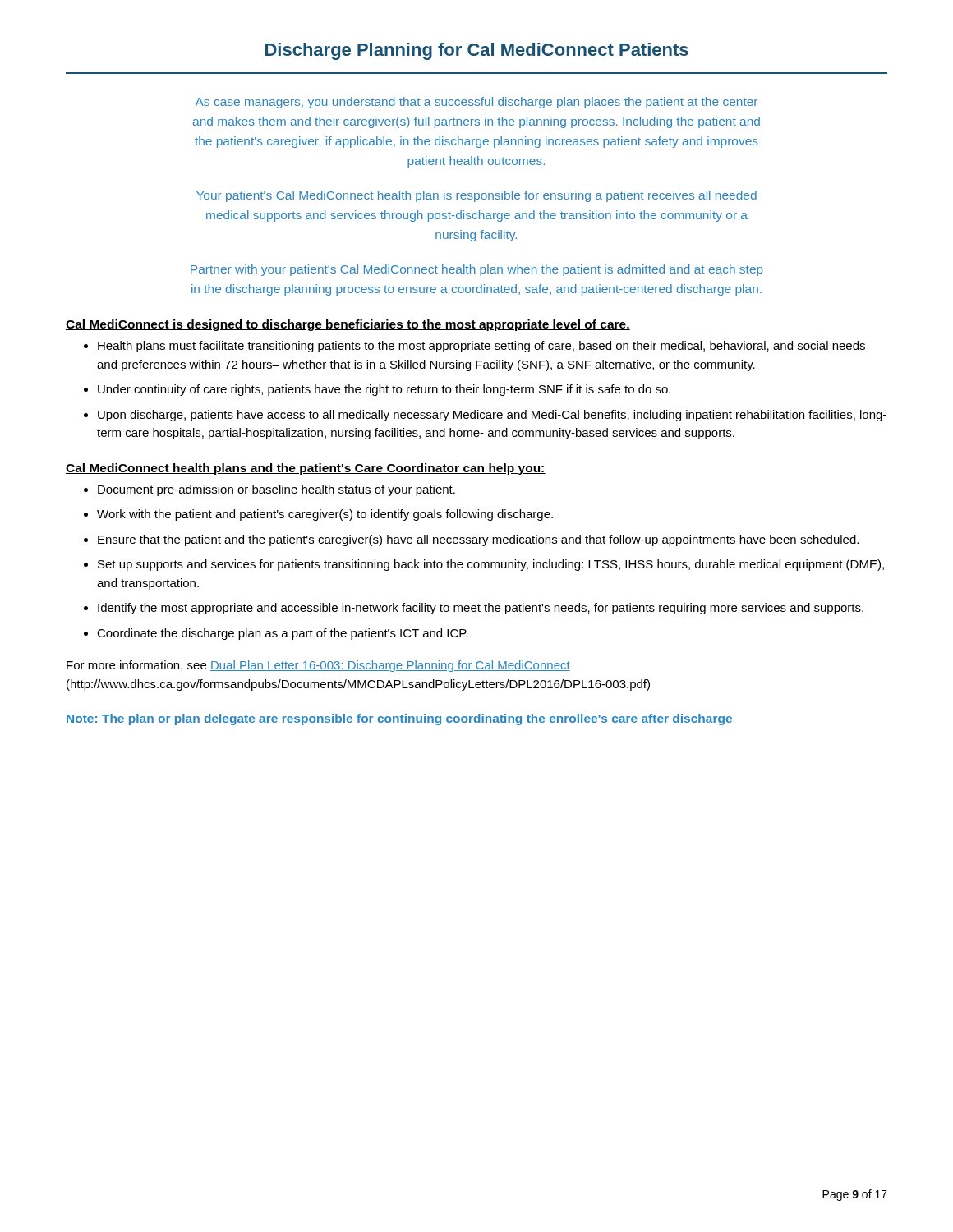
Task: Find the element starting "Upon discharge, patients have access to all medically"
Action: (492, 423)
